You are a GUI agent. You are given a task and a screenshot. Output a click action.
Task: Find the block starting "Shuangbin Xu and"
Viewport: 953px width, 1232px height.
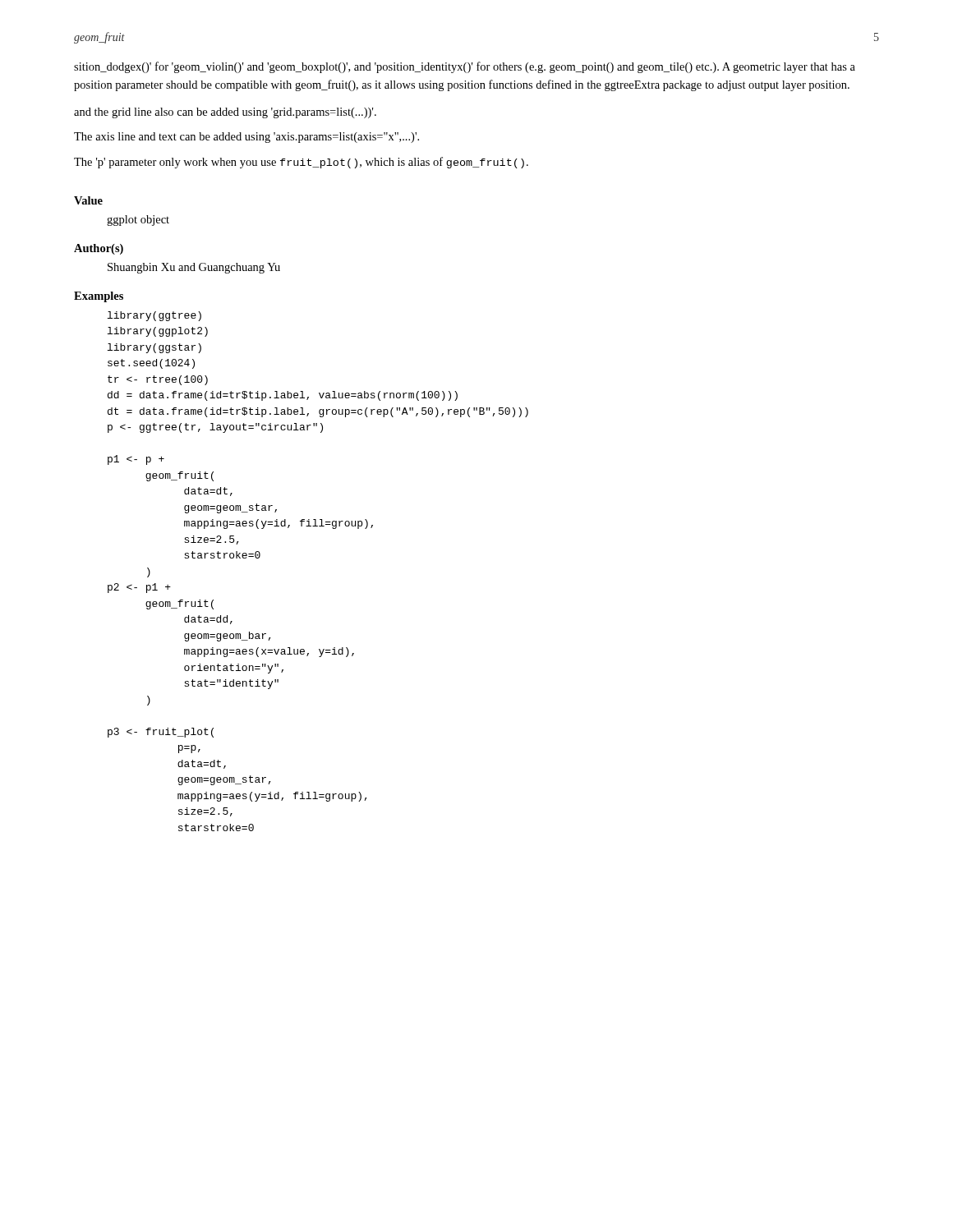(194, 267)
